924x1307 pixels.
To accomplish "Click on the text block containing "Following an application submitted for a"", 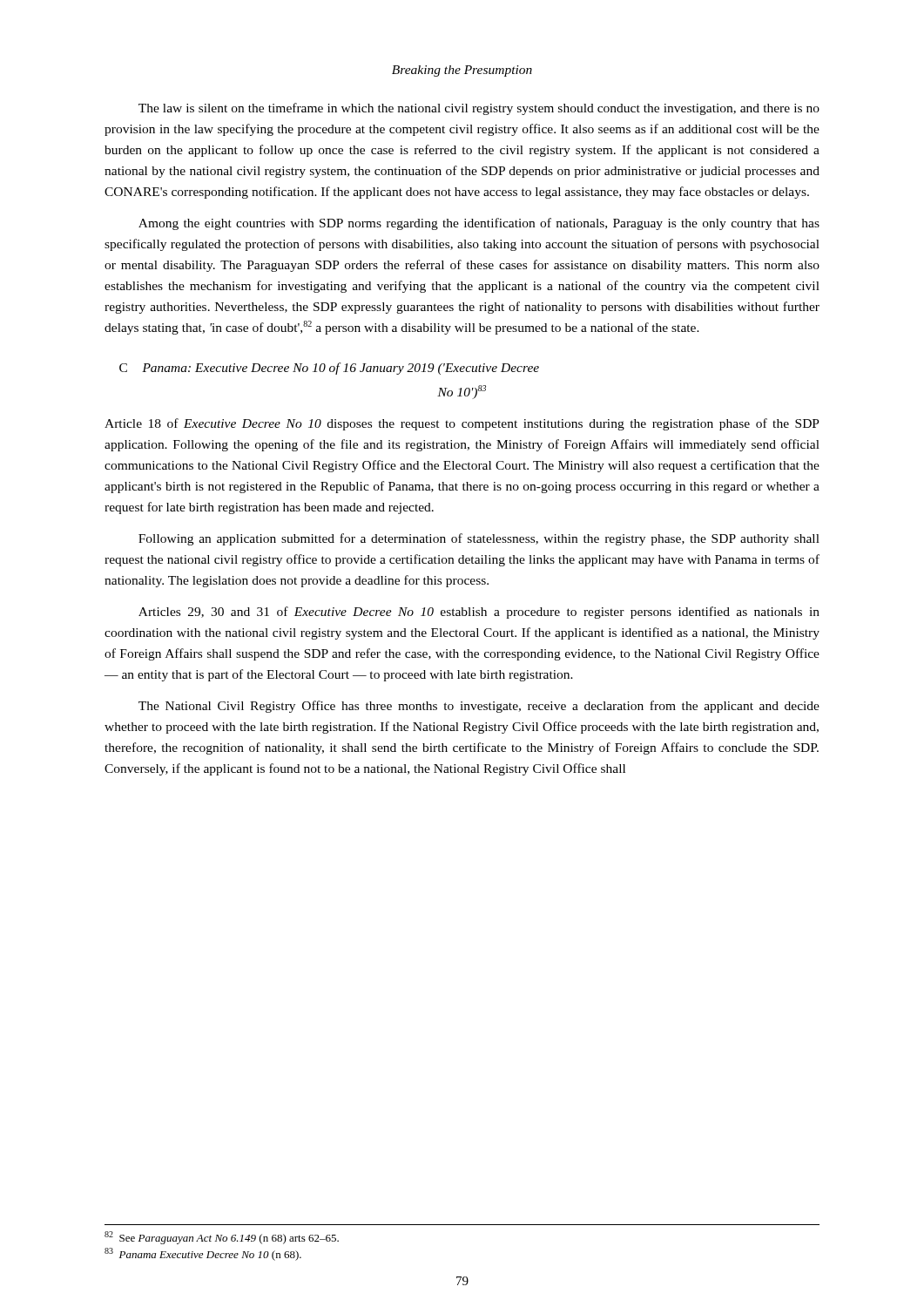I will 462,560.
